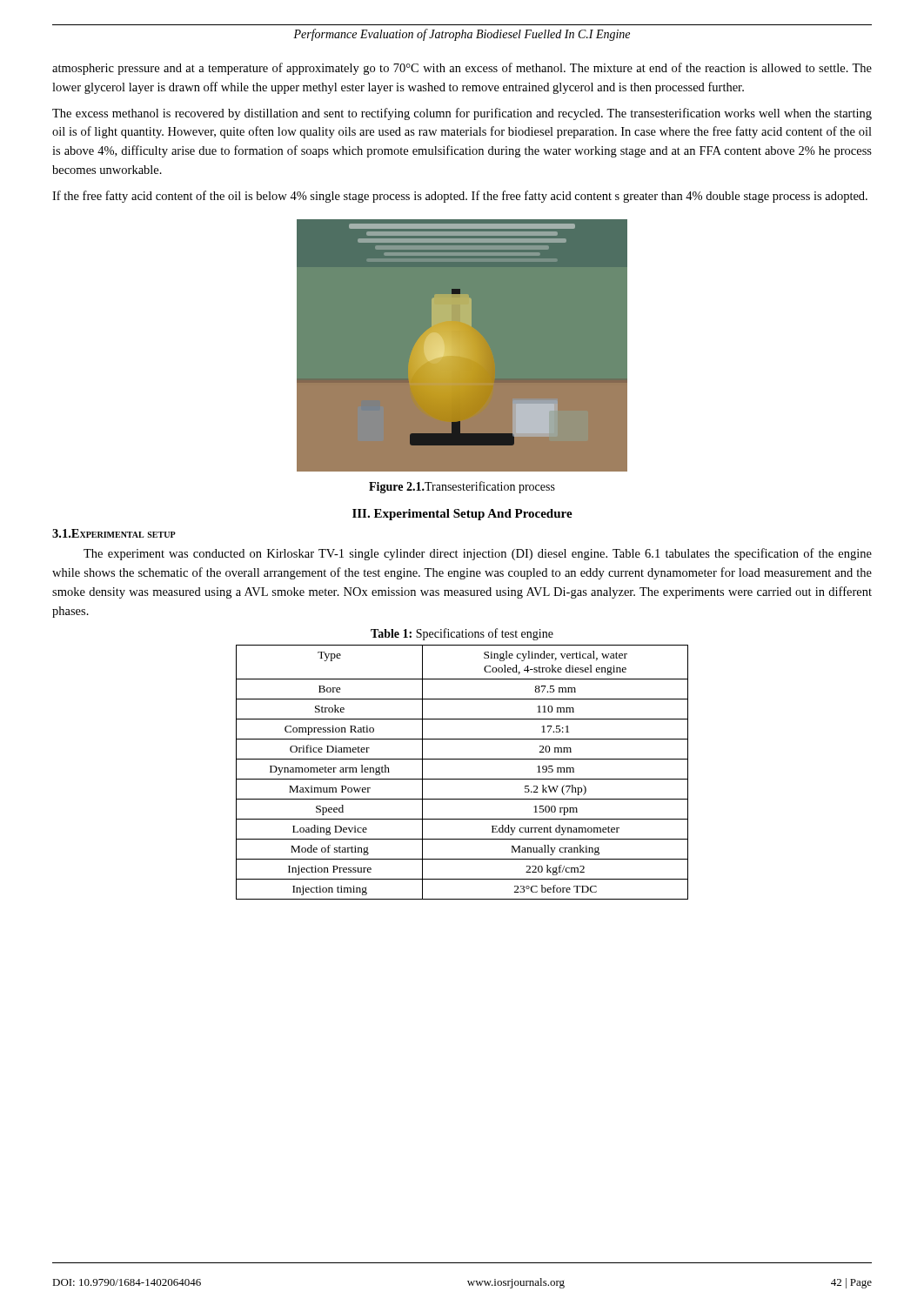
Task: Find the section header that reads "3.1.Experimental setup"
Action: pos(114,534)
